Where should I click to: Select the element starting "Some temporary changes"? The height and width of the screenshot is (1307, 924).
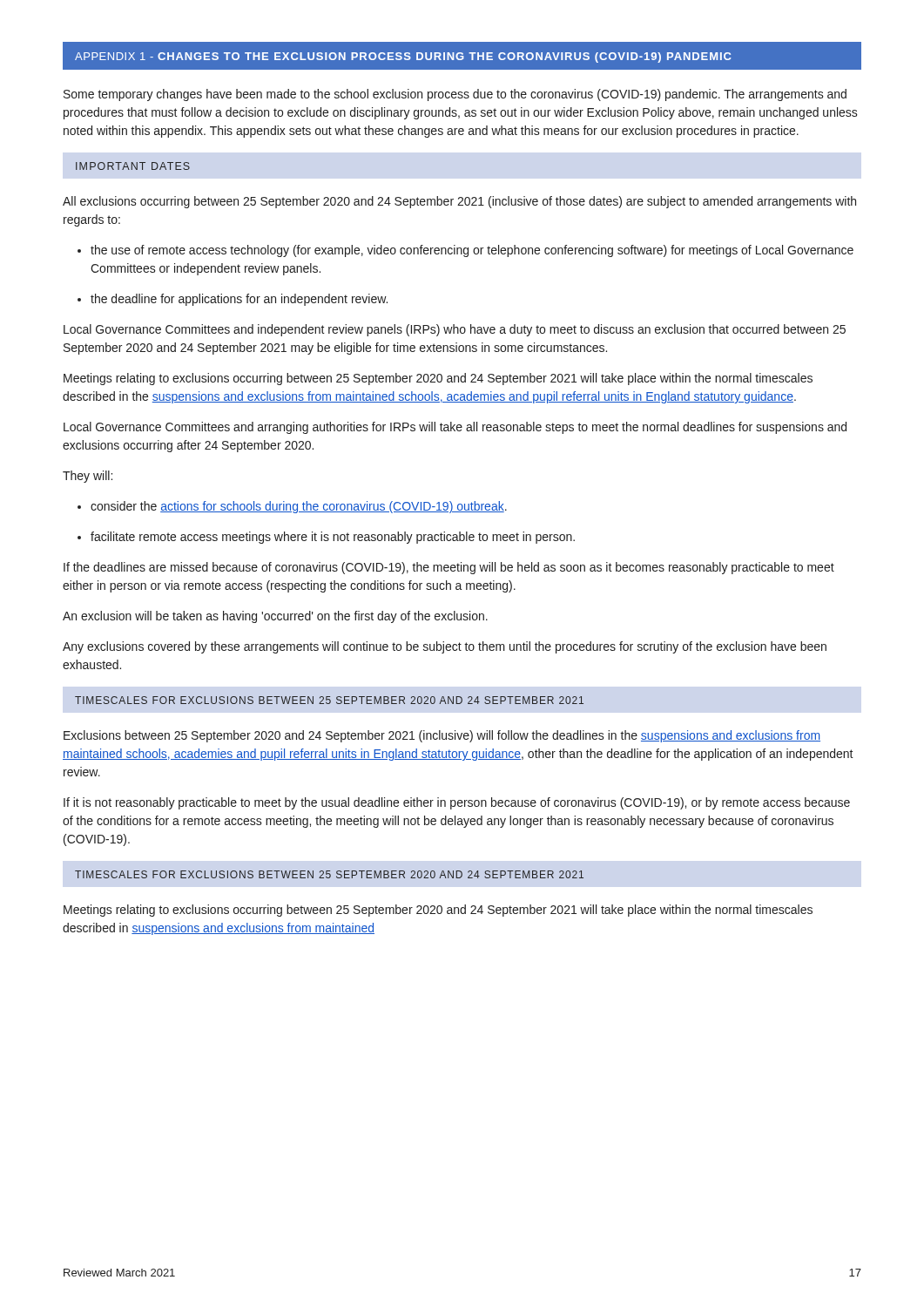pyautogui.click(x=462, y=113)
